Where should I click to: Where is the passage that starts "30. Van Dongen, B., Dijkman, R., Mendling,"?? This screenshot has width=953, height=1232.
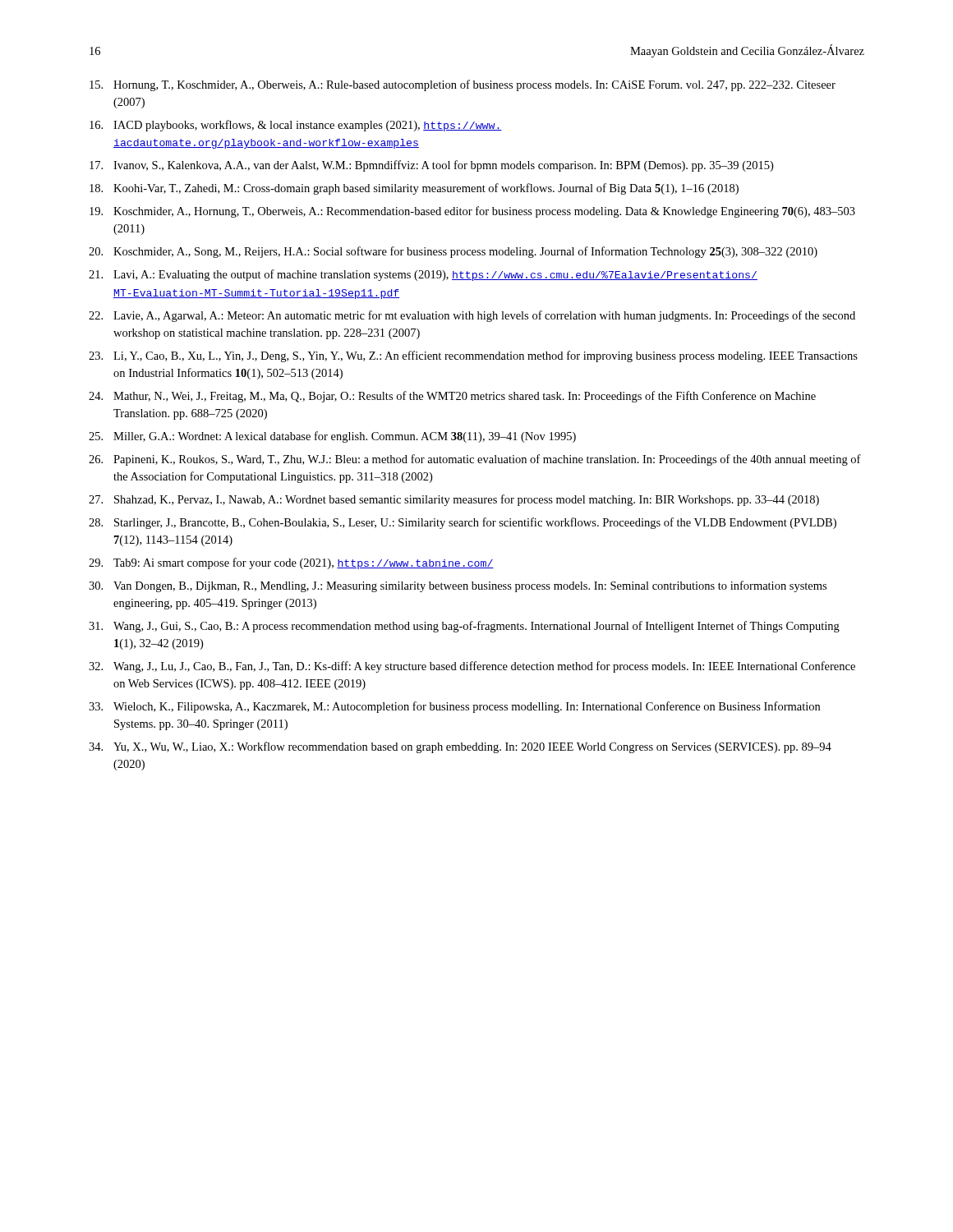click(476, 595)
